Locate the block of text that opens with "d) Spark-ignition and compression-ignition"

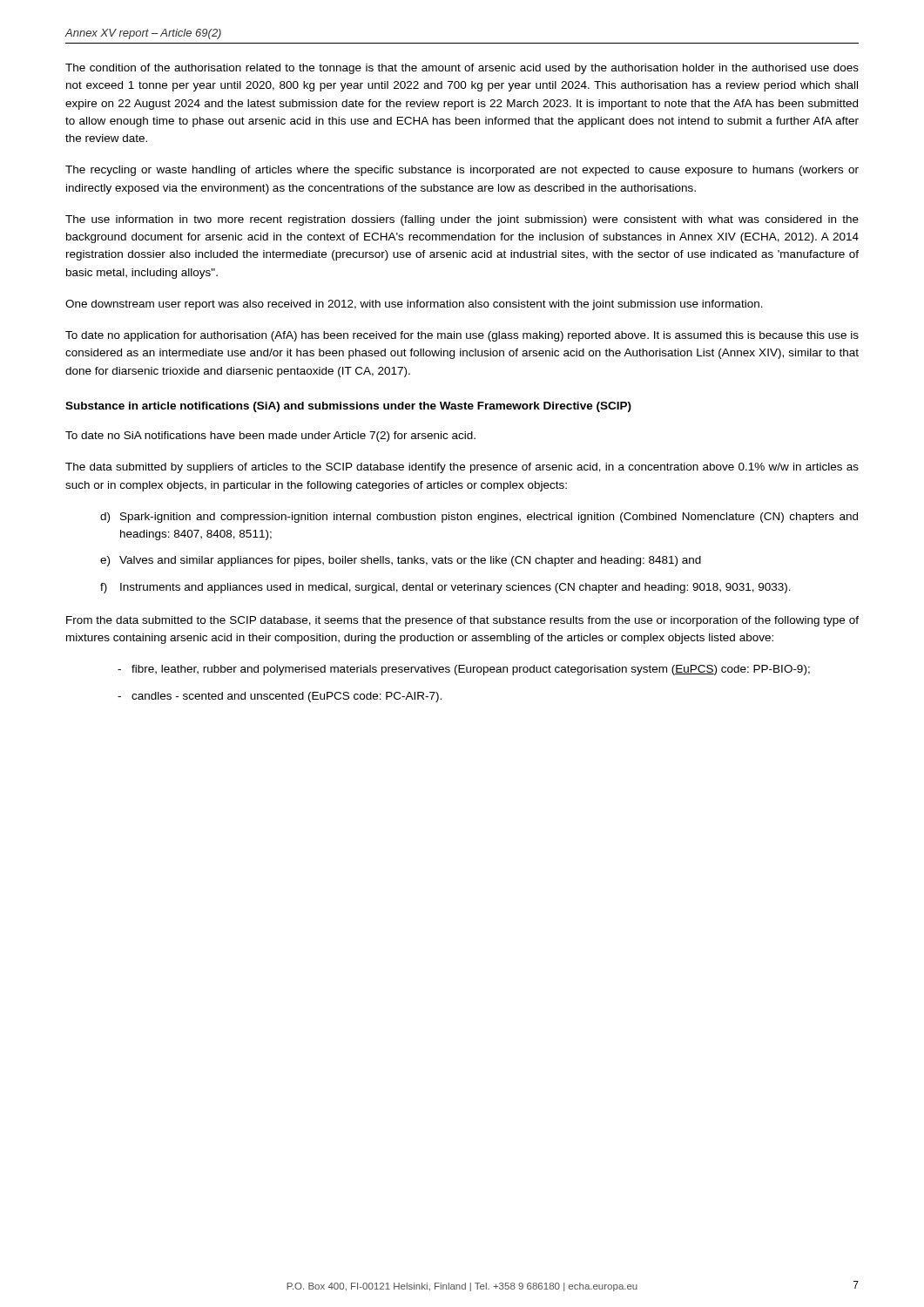click(479, 525)
